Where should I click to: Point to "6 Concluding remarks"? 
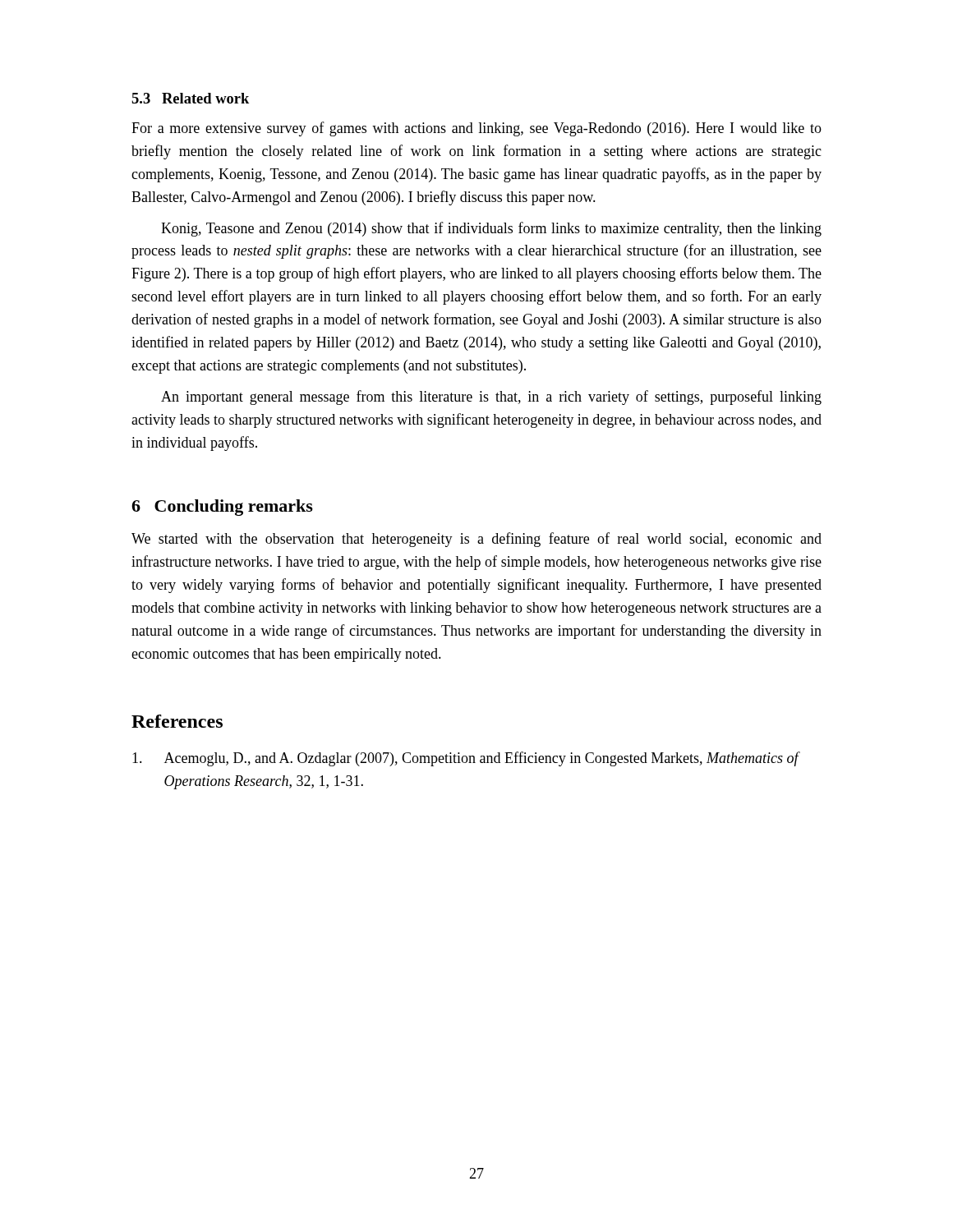[222, 506]
